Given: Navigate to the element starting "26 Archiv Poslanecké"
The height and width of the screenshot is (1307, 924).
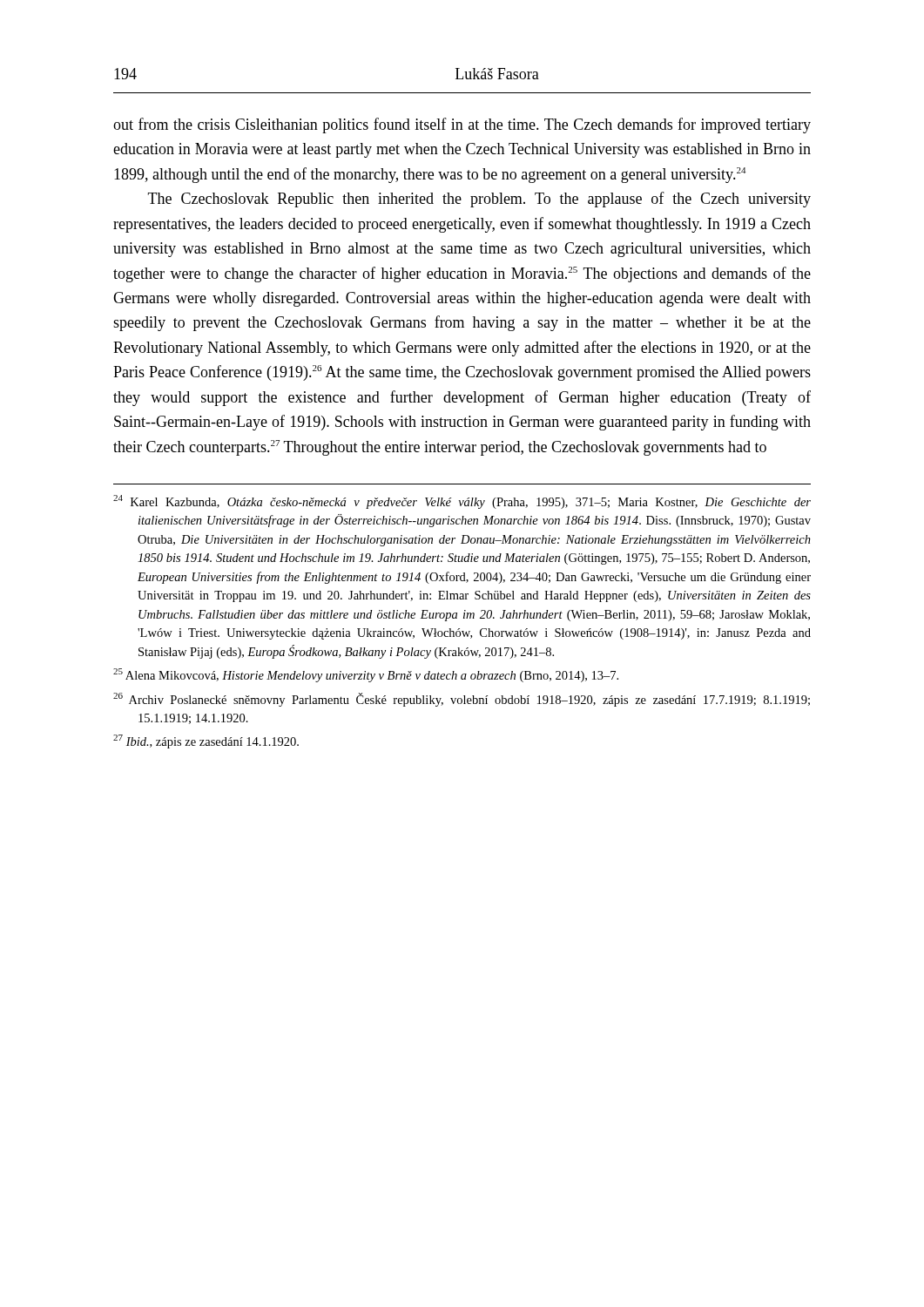Looking at the screenshot, I should point(462,708).
